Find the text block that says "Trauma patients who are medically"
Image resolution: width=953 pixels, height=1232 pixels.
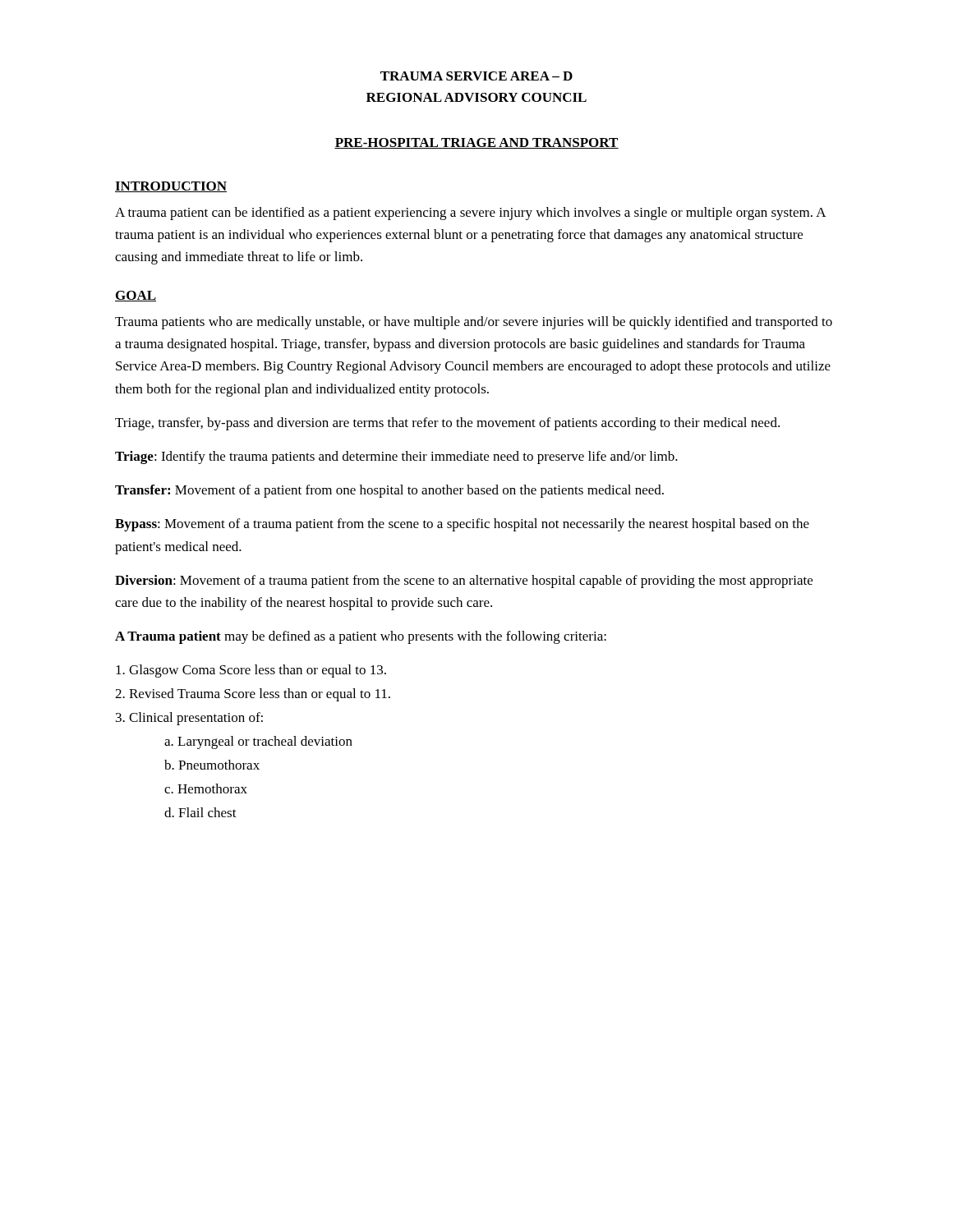point(474,355)
